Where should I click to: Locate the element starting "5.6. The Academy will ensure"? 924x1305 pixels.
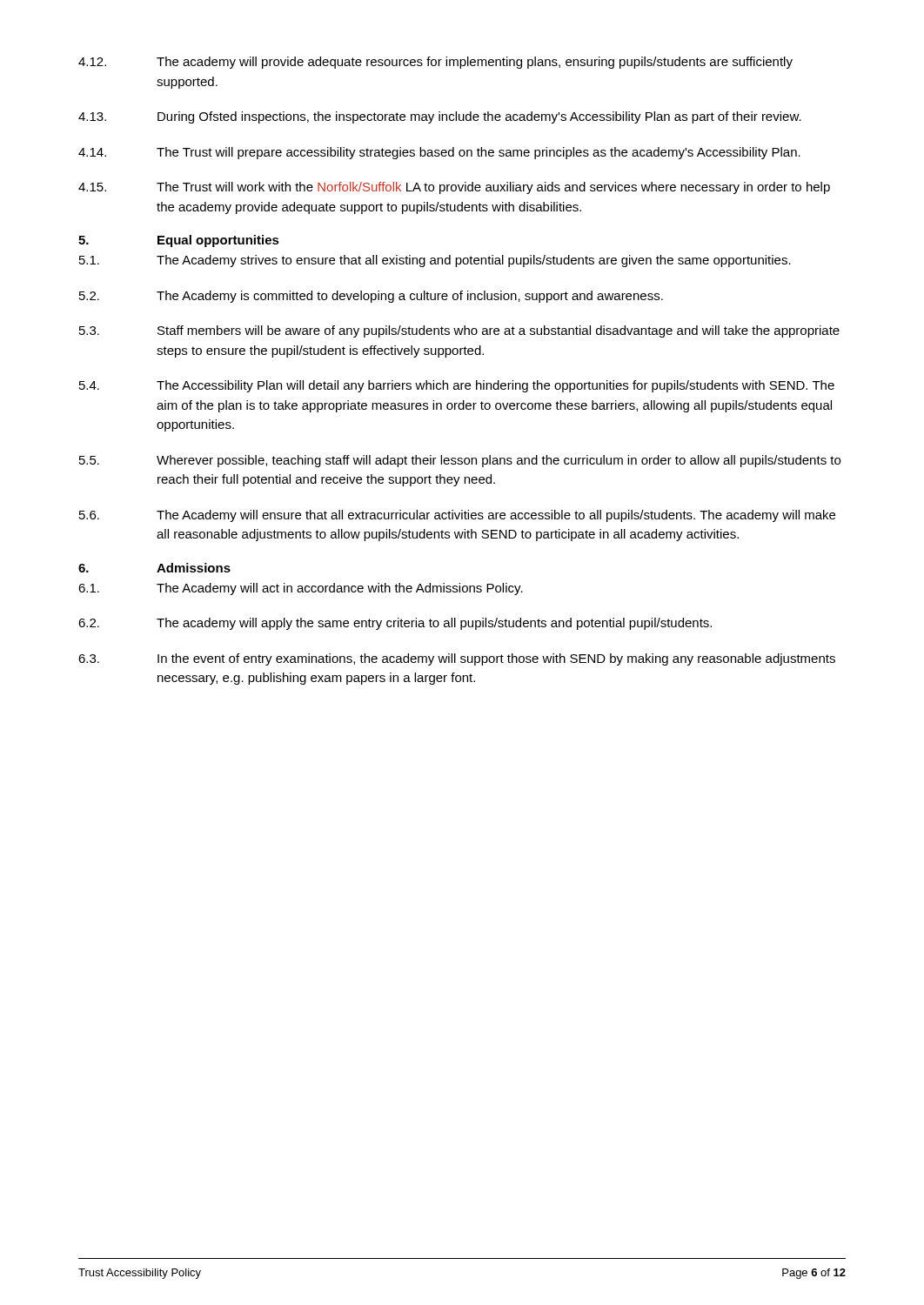click(x=462, y=525)
